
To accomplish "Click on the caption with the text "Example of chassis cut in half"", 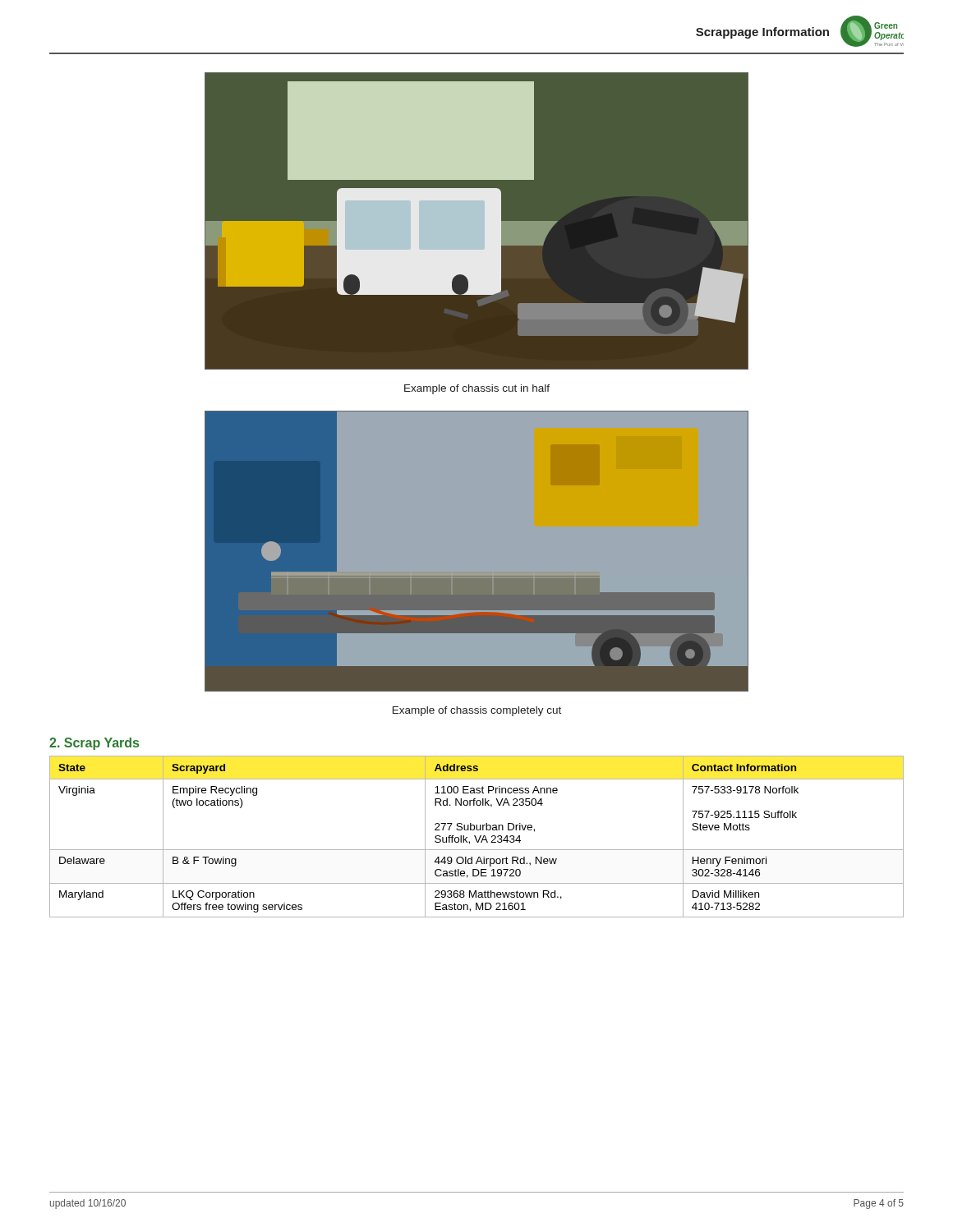I will point(476,388).
